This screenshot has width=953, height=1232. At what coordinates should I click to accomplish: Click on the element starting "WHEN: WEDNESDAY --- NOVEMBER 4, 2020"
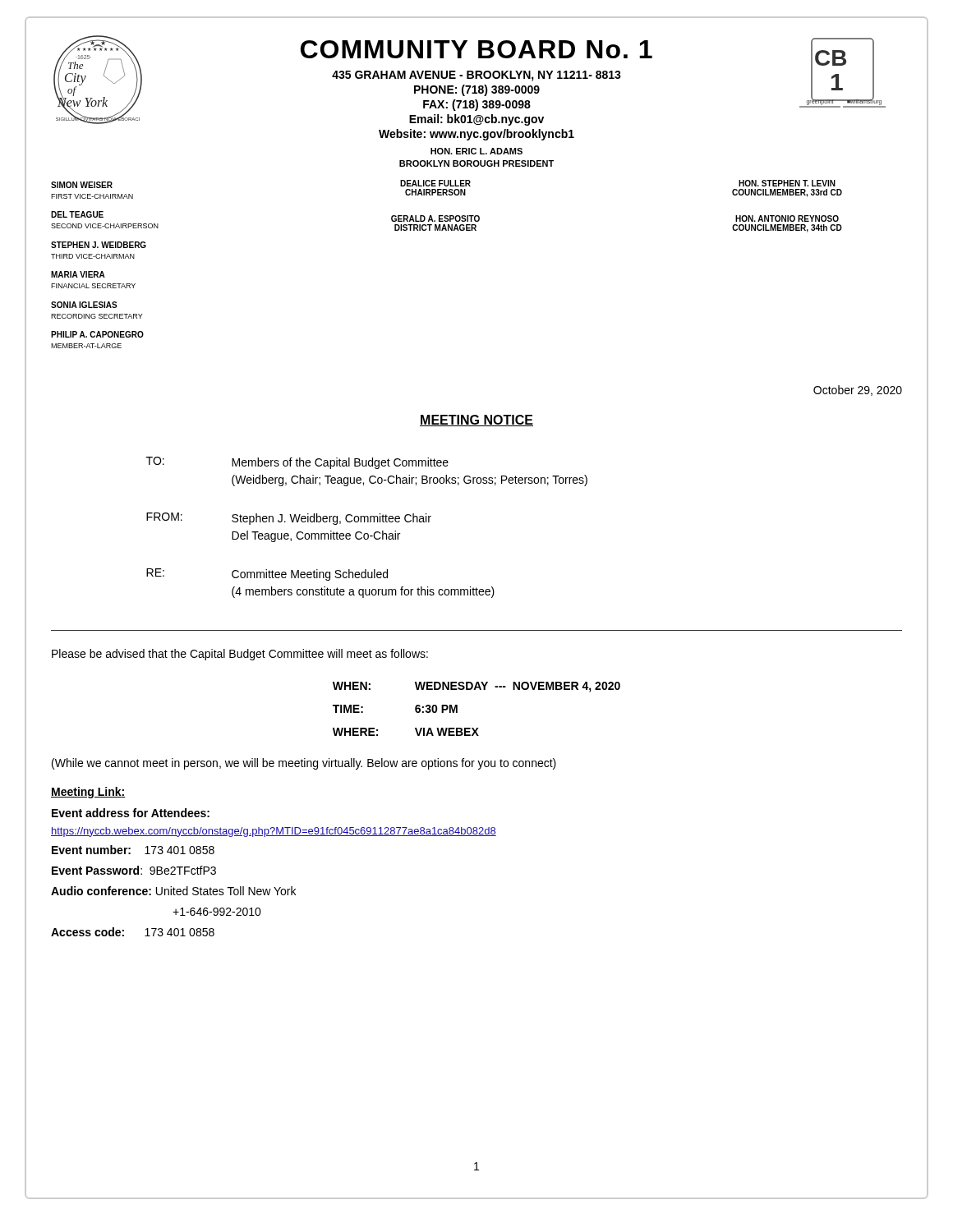(476, 687)
